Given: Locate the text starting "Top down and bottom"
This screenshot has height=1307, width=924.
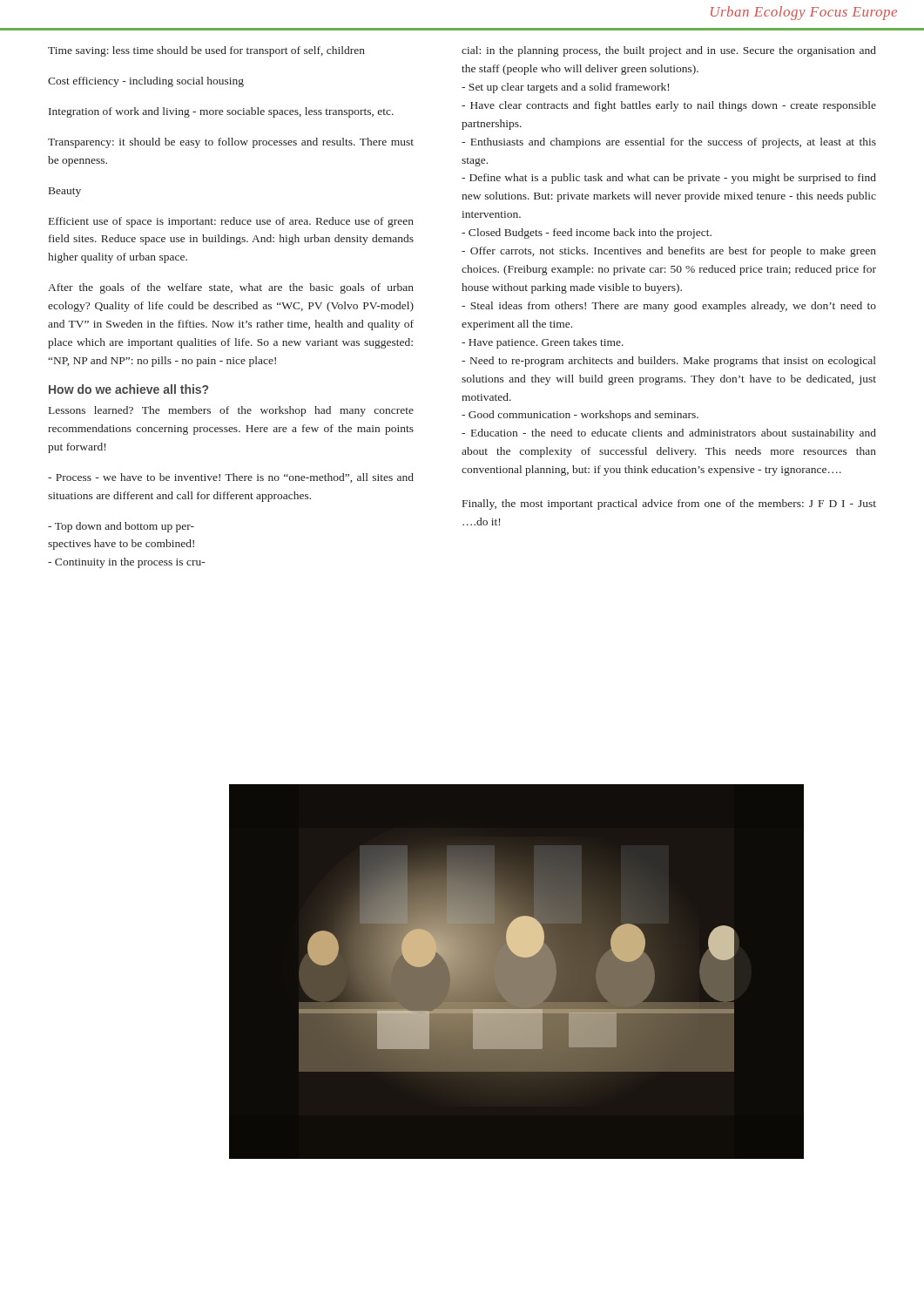Looking at the screenshot, I should click(x=127, y=544).
